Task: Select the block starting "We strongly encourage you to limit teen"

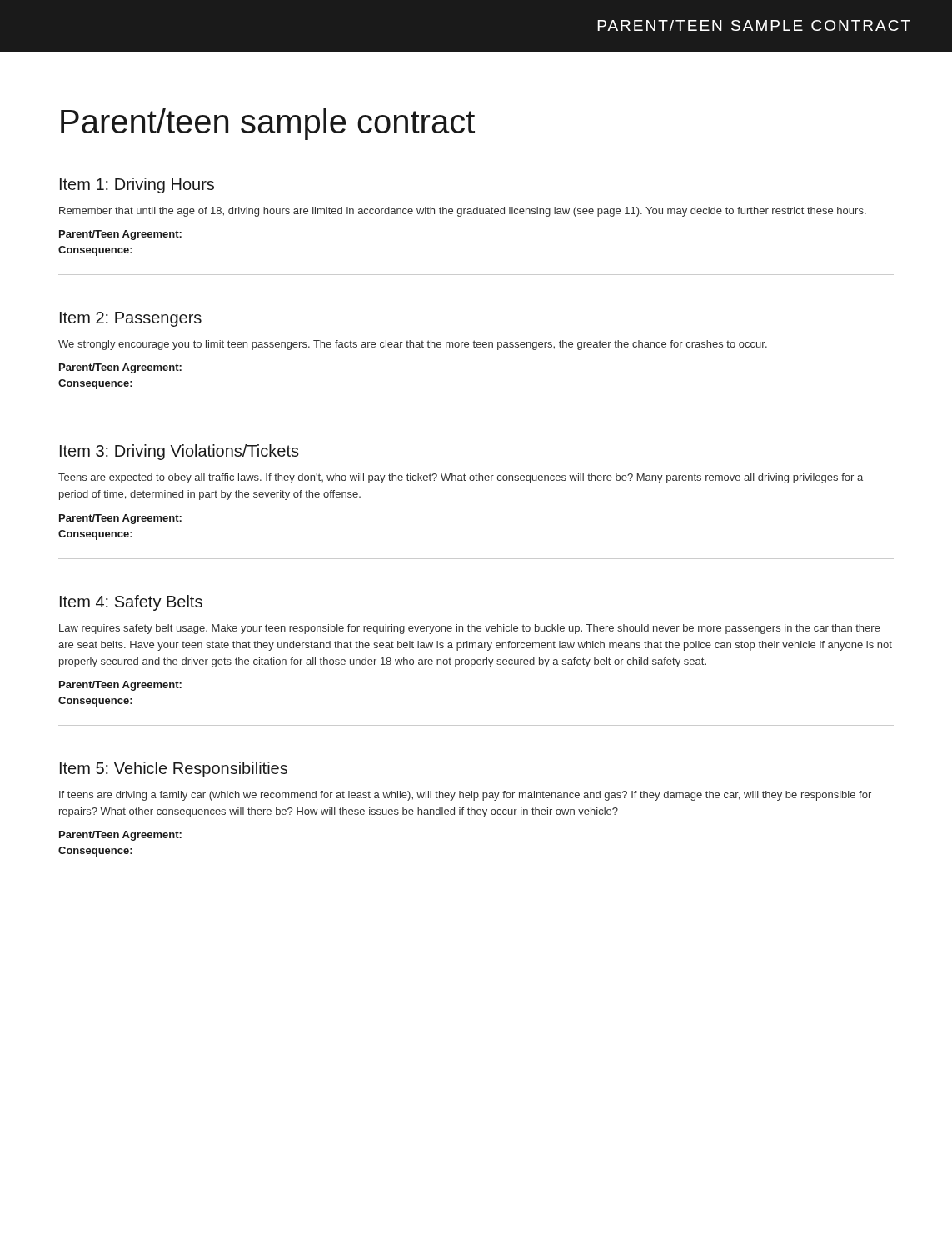Action: tap(413, 344)
